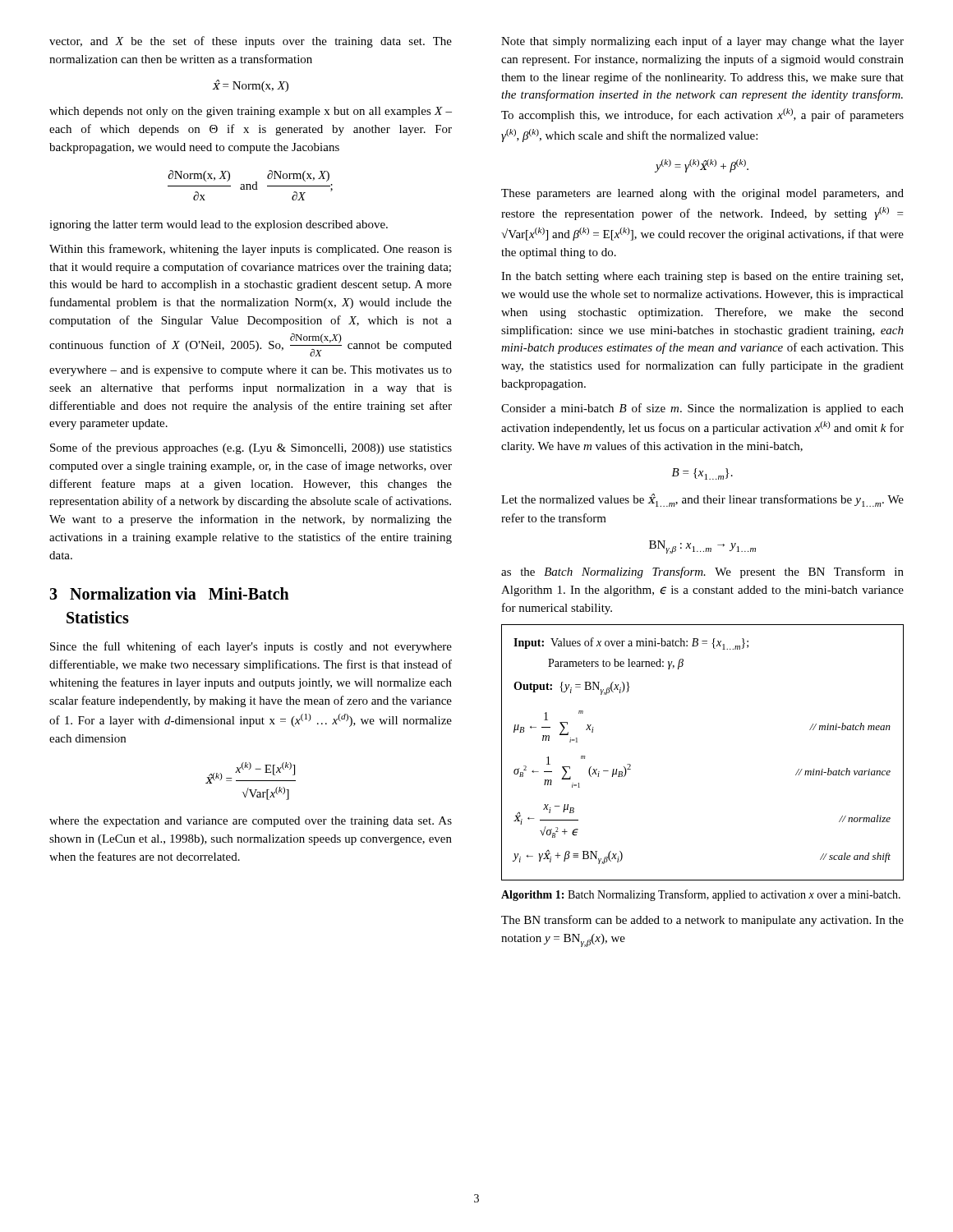Select the text starting "3 Normalization via Mini-Batch"
Viewport: 953px width, 1232px height.
(x=169, y=606)
